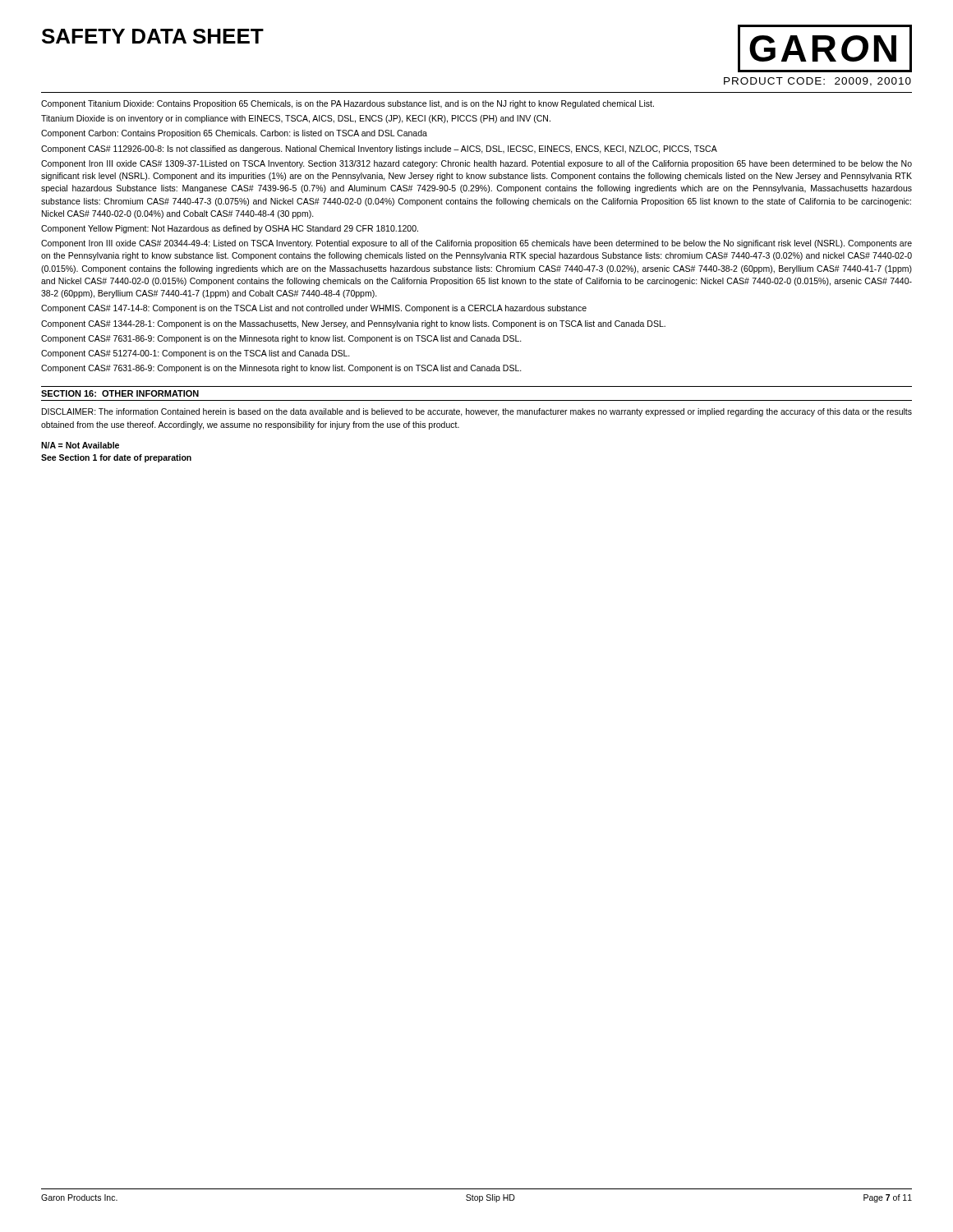Click on the text starting "Titanium Dioxide is"
This screenshot has width=953, height=1232.
(296, 118)
